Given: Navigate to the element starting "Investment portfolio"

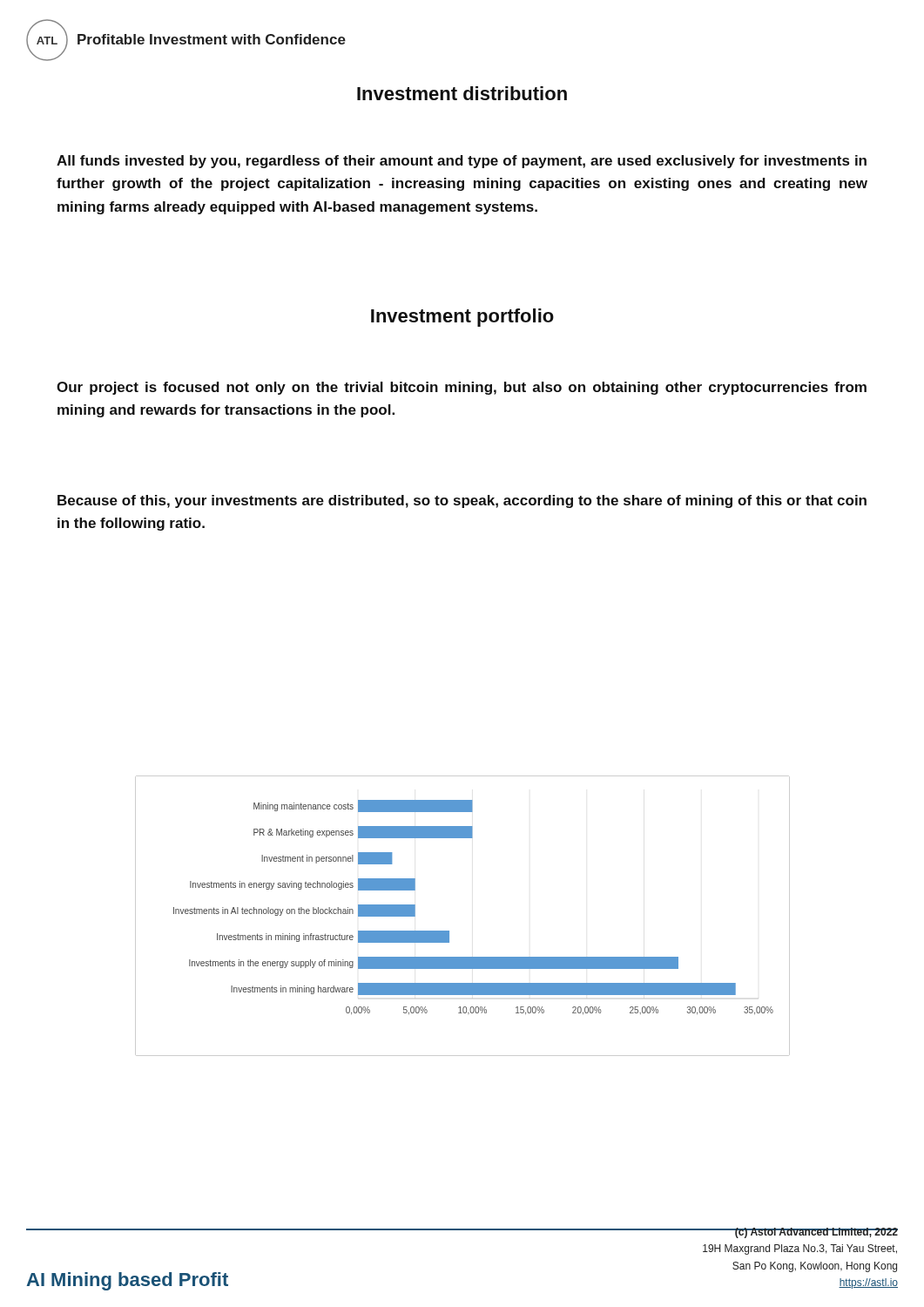Looking at the screenshot, I should click(x=462, y=316).
